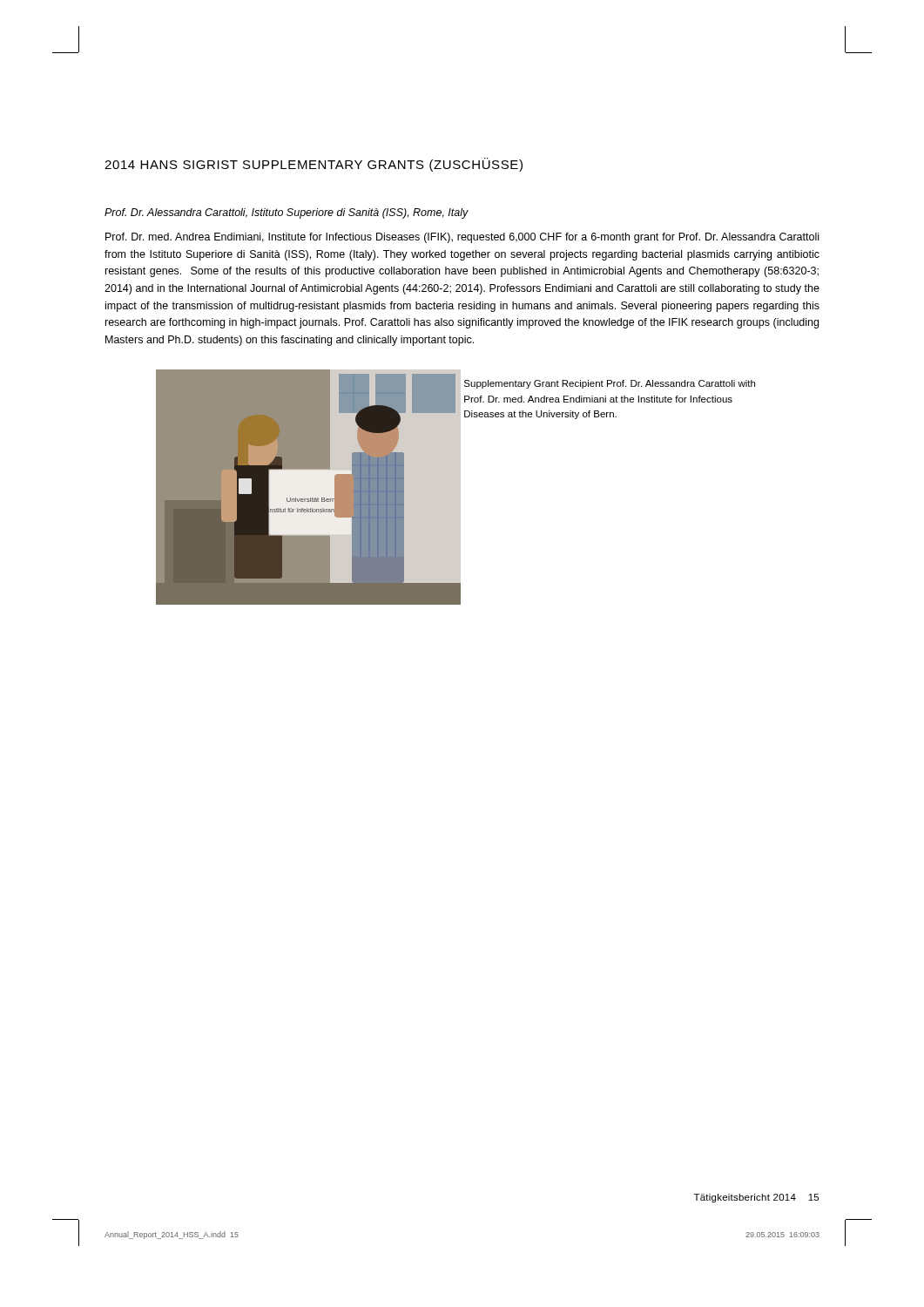Find the text block with the text "Prof. Dr. Alessandra Carattoli, Istituto Superiore di Sanità"
The image size is (924, 1307).
[x=286, y=213]
